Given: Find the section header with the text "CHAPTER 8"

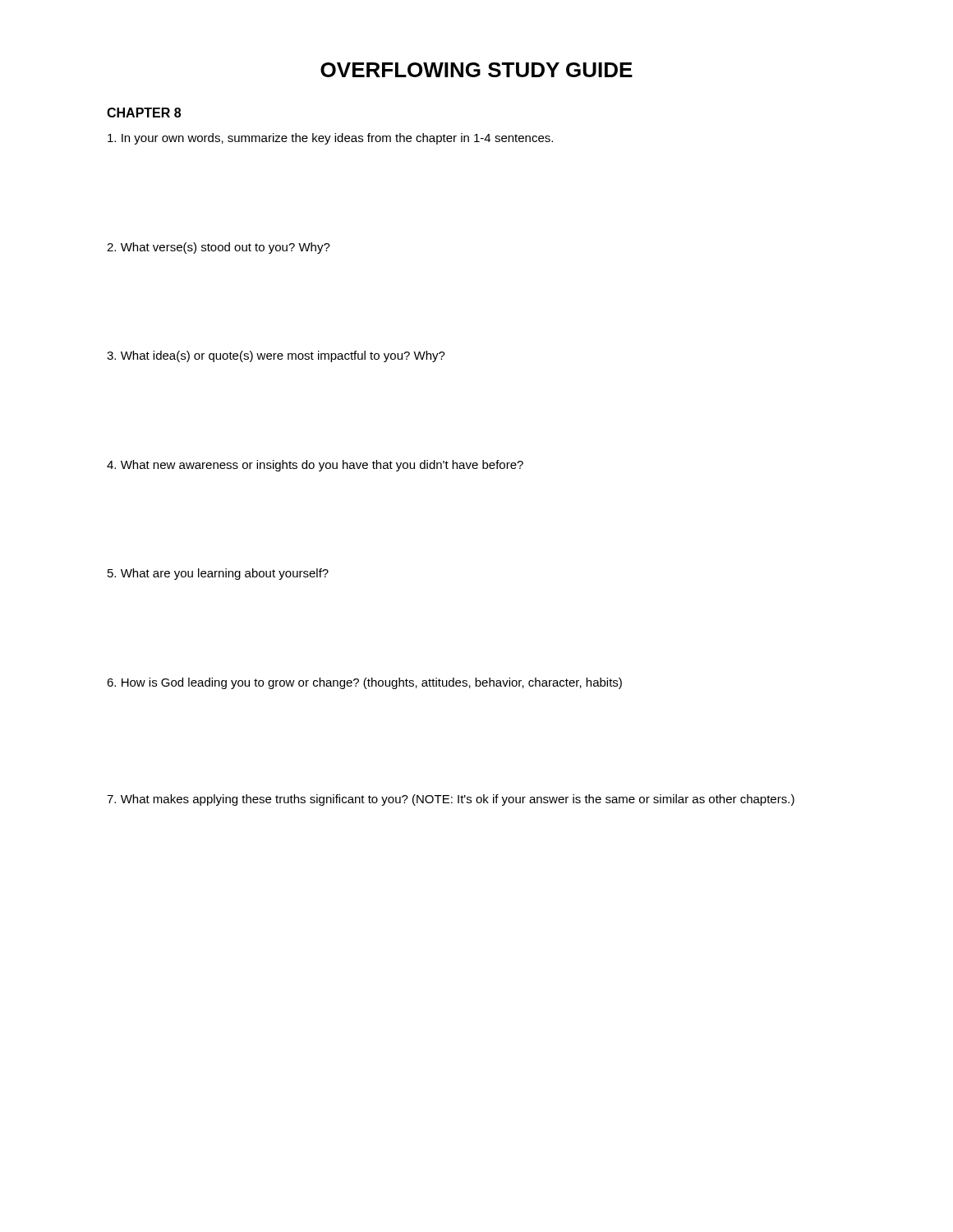Looking at the screenshot, I should tap(144, 113).
